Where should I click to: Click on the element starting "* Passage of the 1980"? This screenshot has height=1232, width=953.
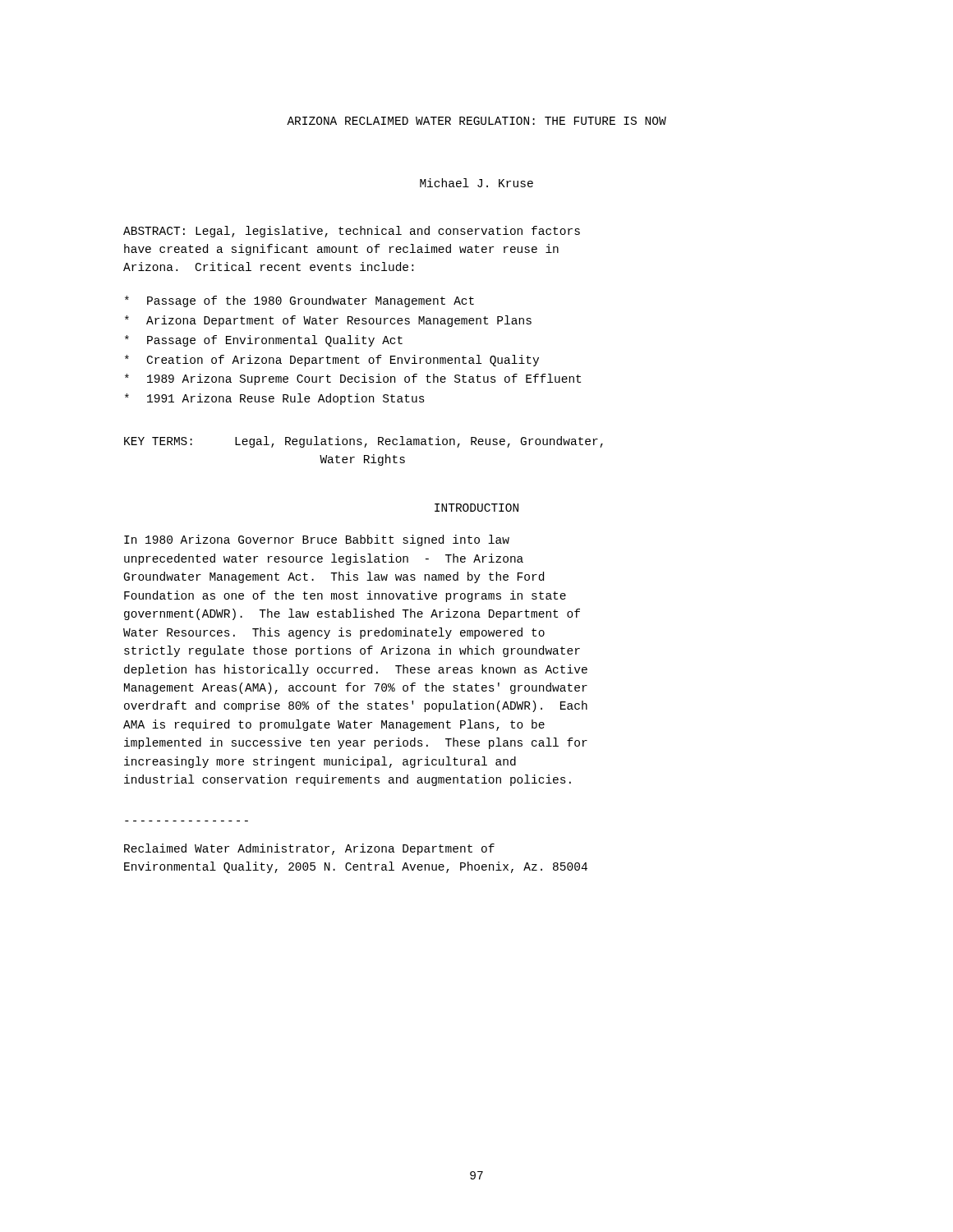299,302
